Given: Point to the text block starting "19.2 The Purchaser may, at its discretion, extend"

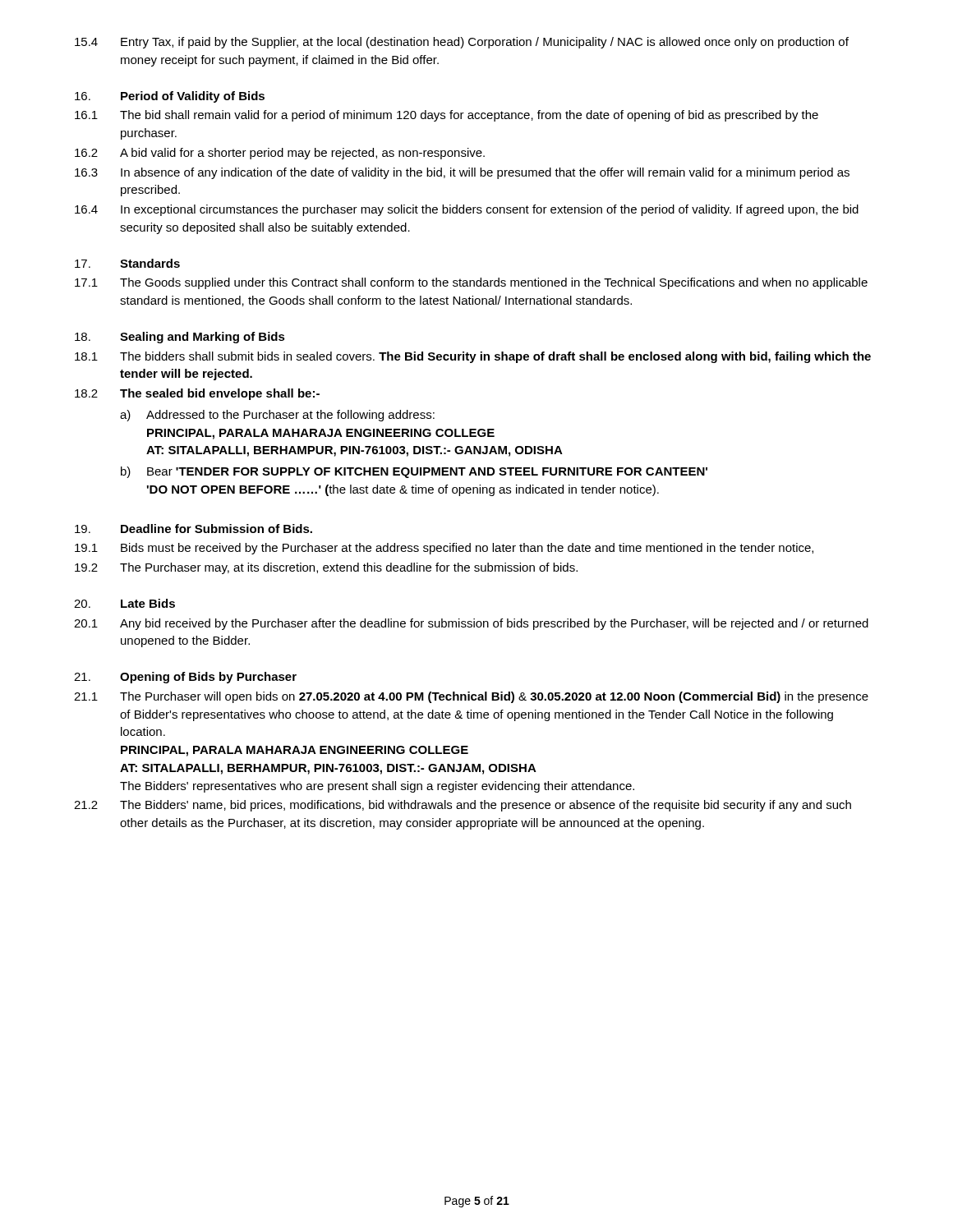Looking at the screenshot, I should click(x=476, y=567).
